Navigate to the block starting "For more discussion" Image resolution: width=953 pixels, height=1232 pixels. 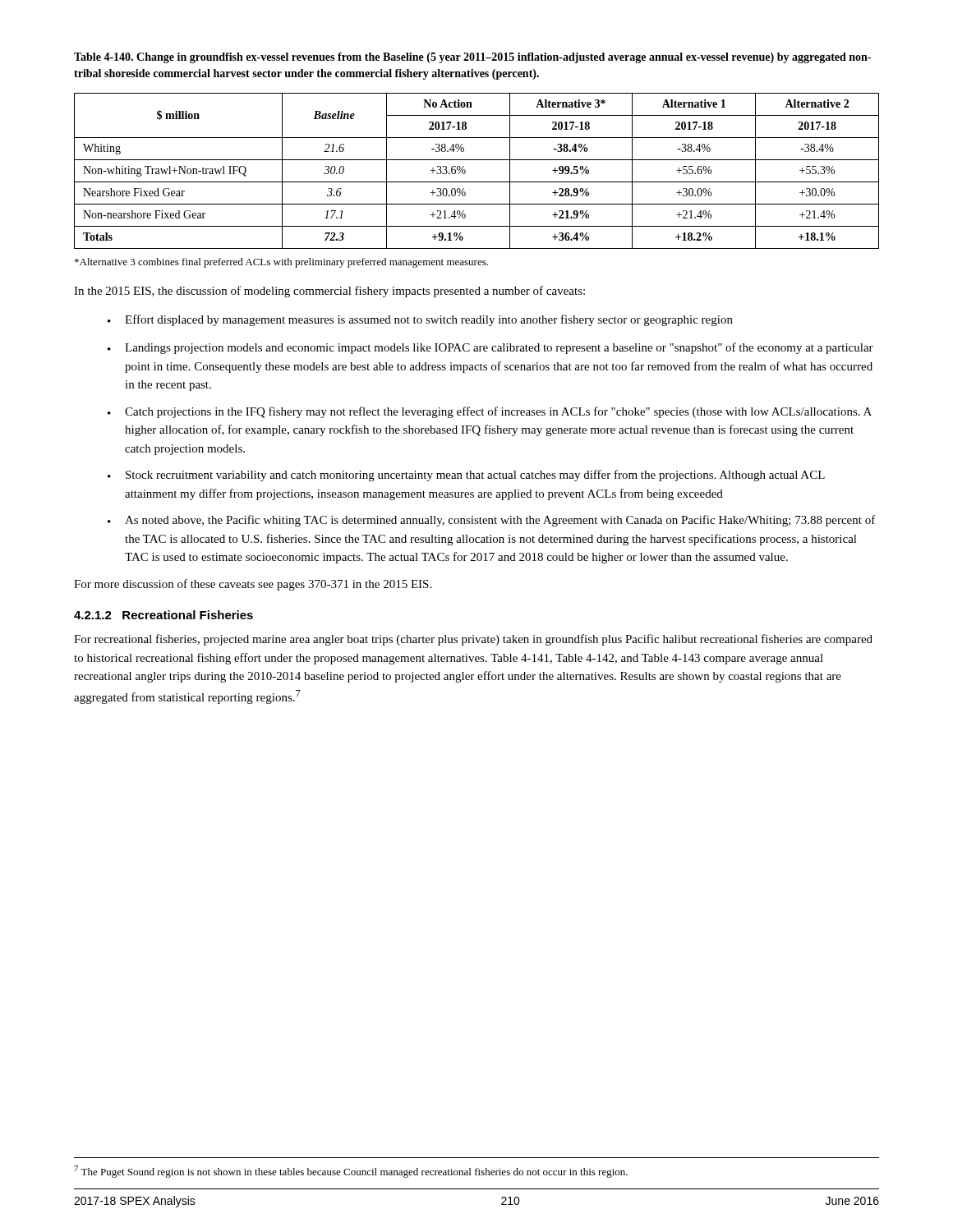click(x=253, y=584)
